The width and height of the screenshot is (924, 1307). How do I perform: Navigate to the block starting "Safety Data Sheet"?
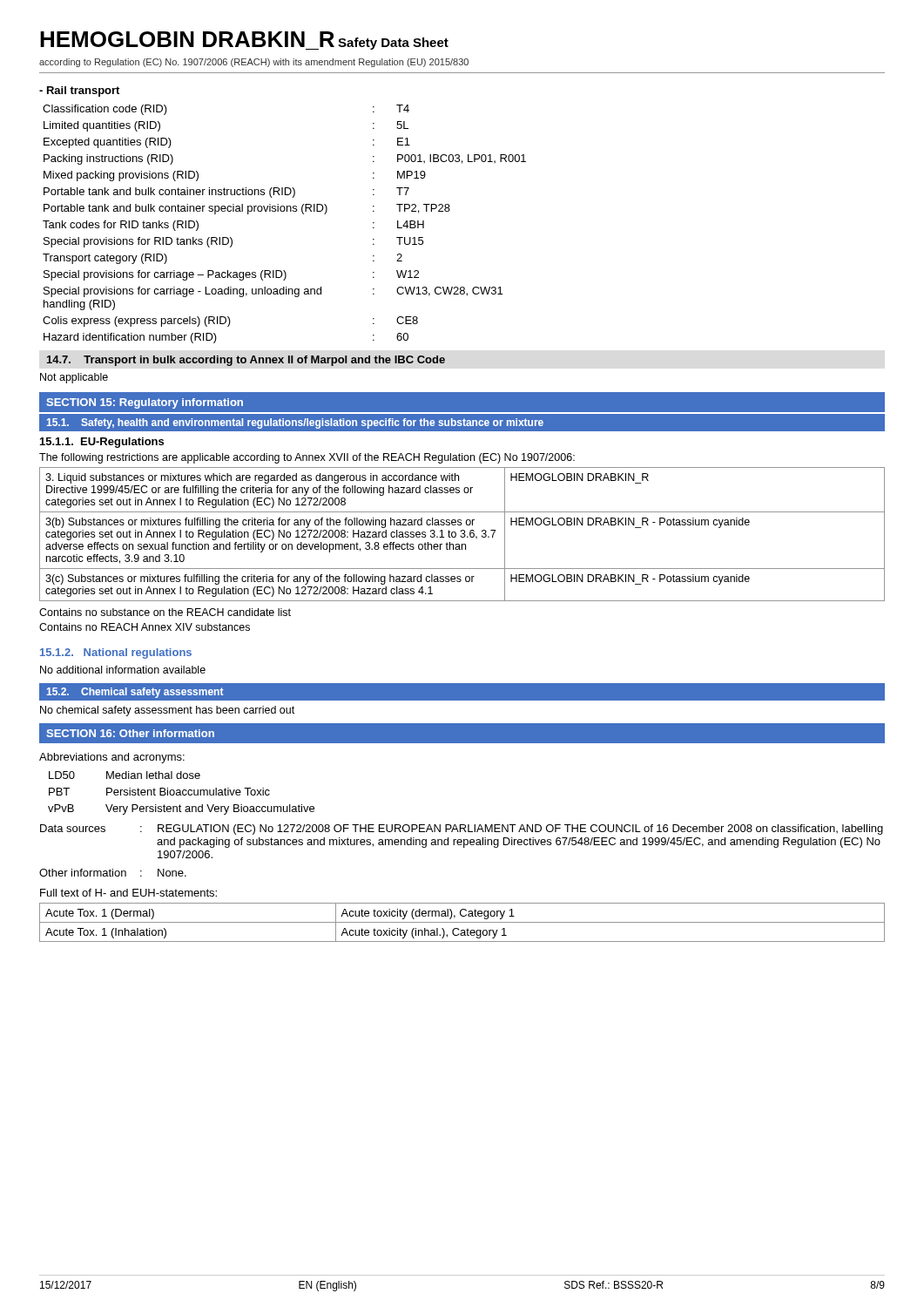[x=393, y=42]
